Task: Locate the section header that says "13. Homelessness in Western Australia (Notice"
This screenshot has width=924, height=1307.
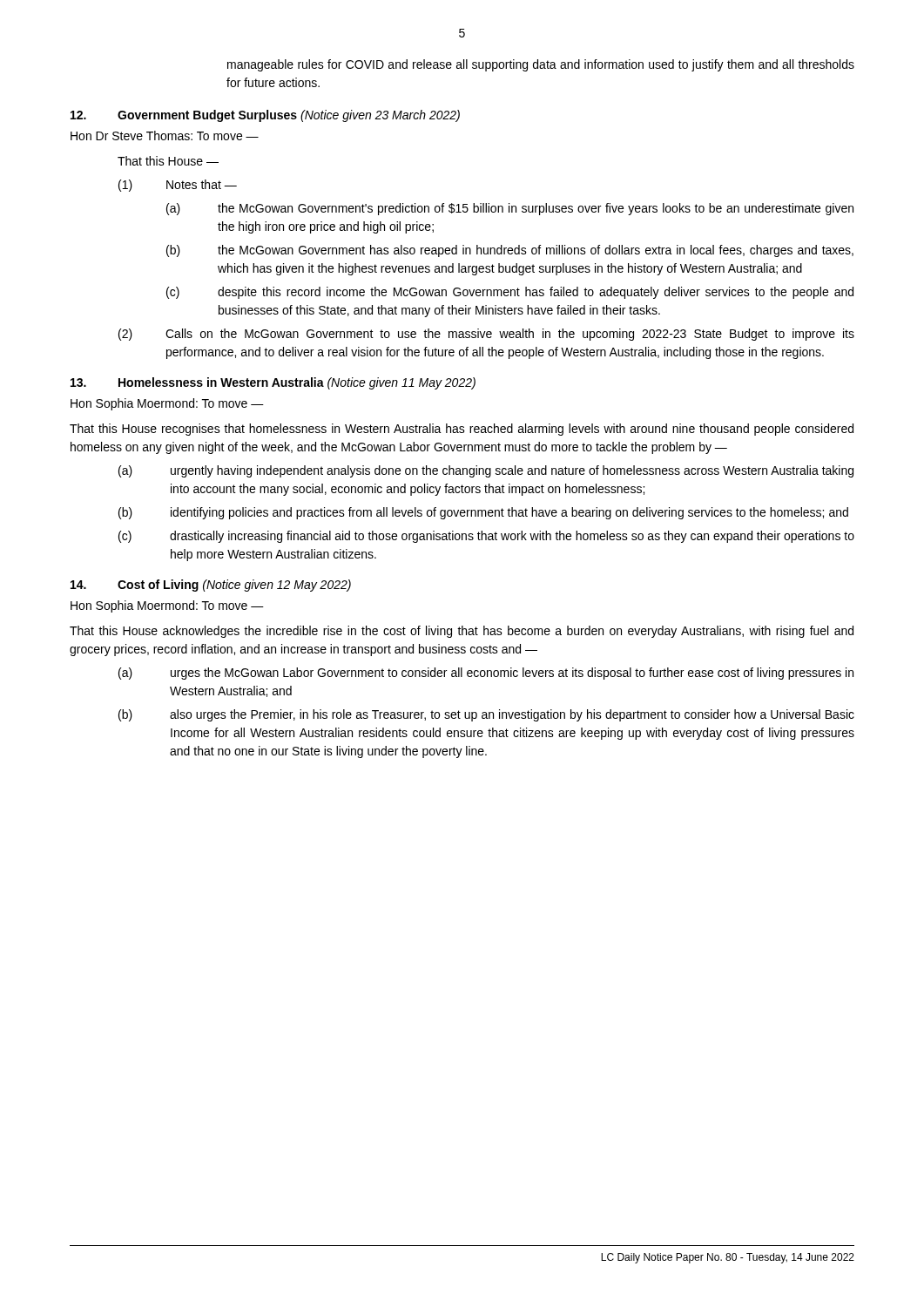Action: (x=273, y=382)
